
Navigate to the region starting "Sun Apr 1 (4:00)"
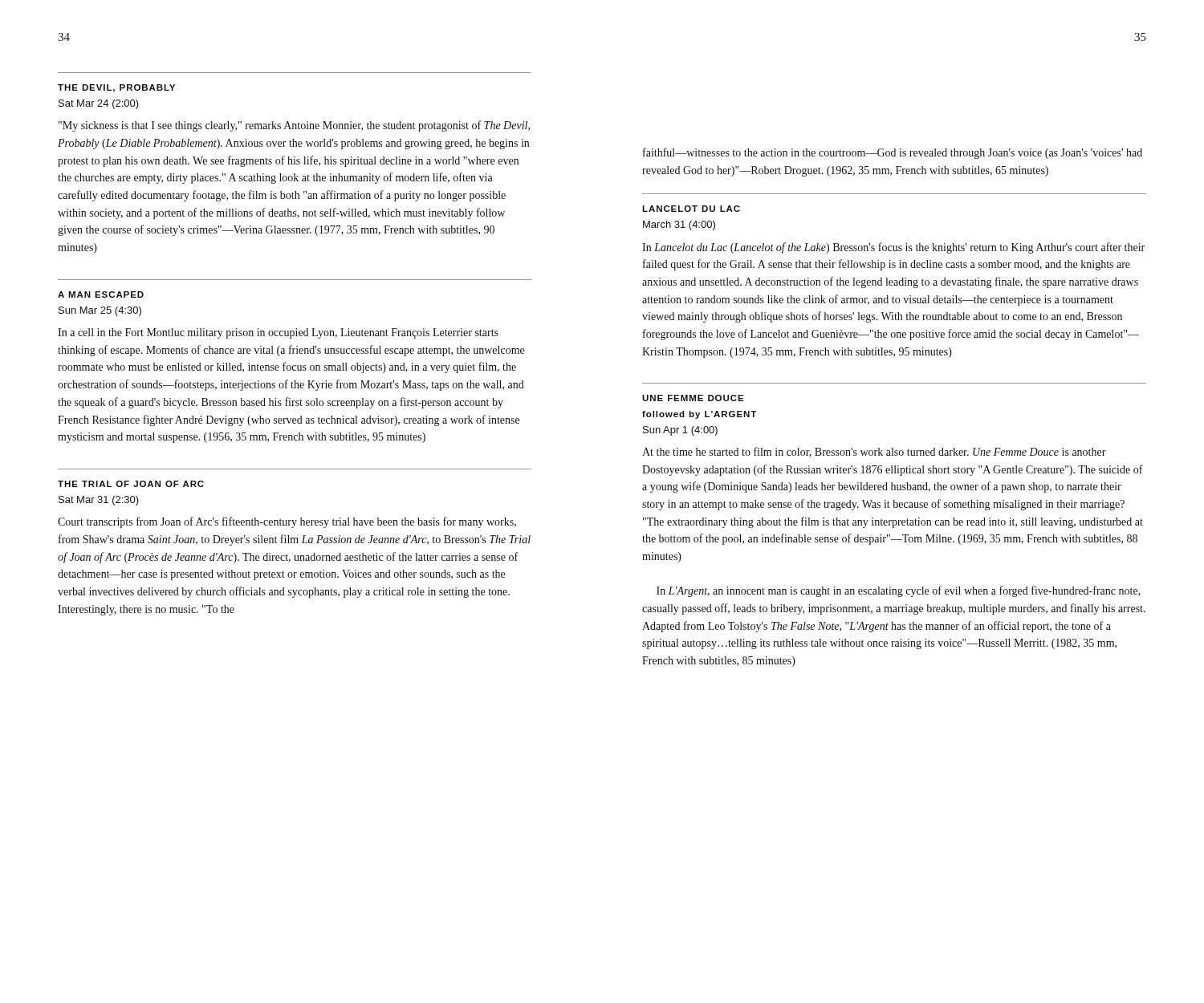680,429
